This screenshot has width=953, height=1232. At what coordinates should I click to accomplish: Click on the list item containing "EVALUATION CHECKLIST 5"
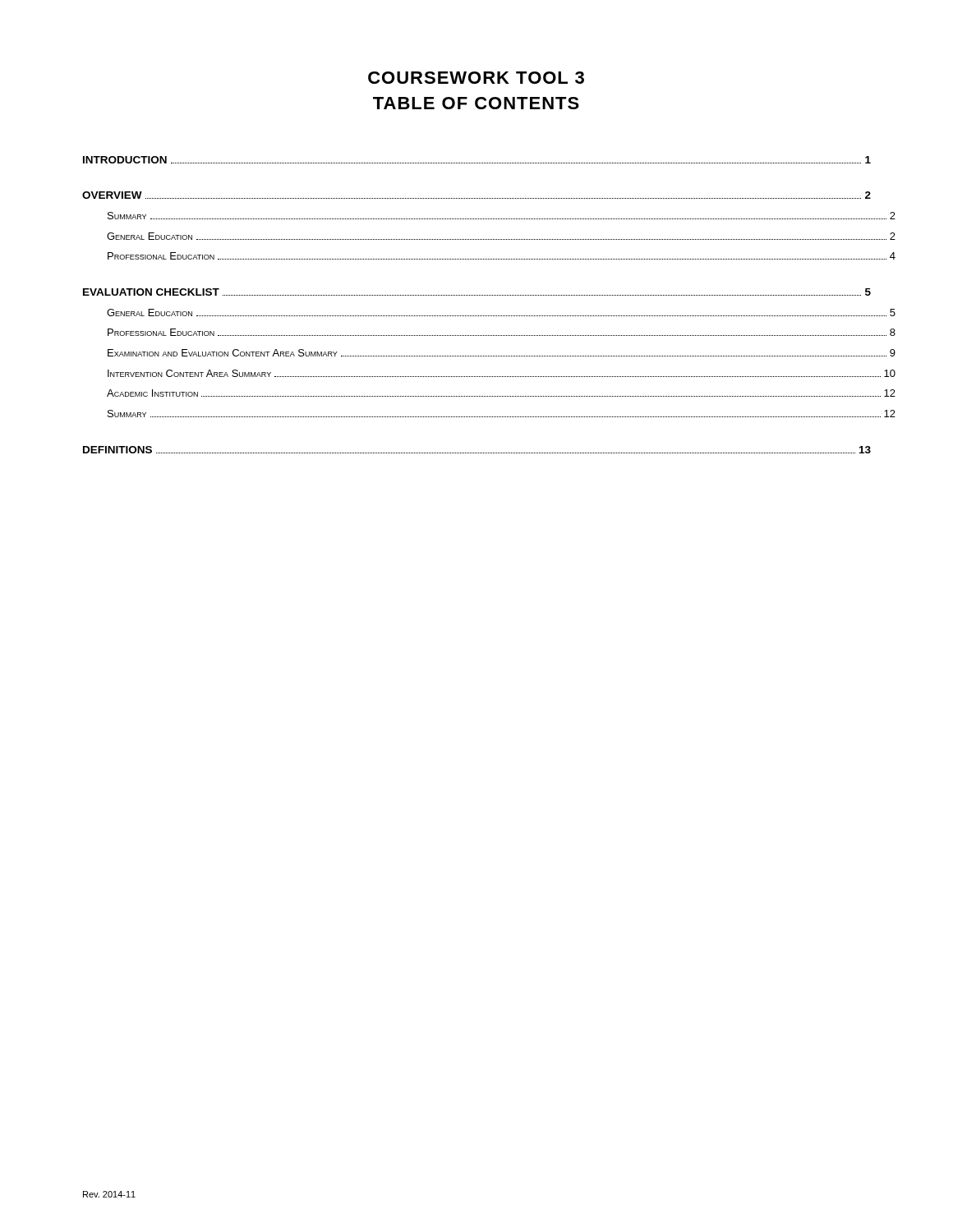coord(476,292)
